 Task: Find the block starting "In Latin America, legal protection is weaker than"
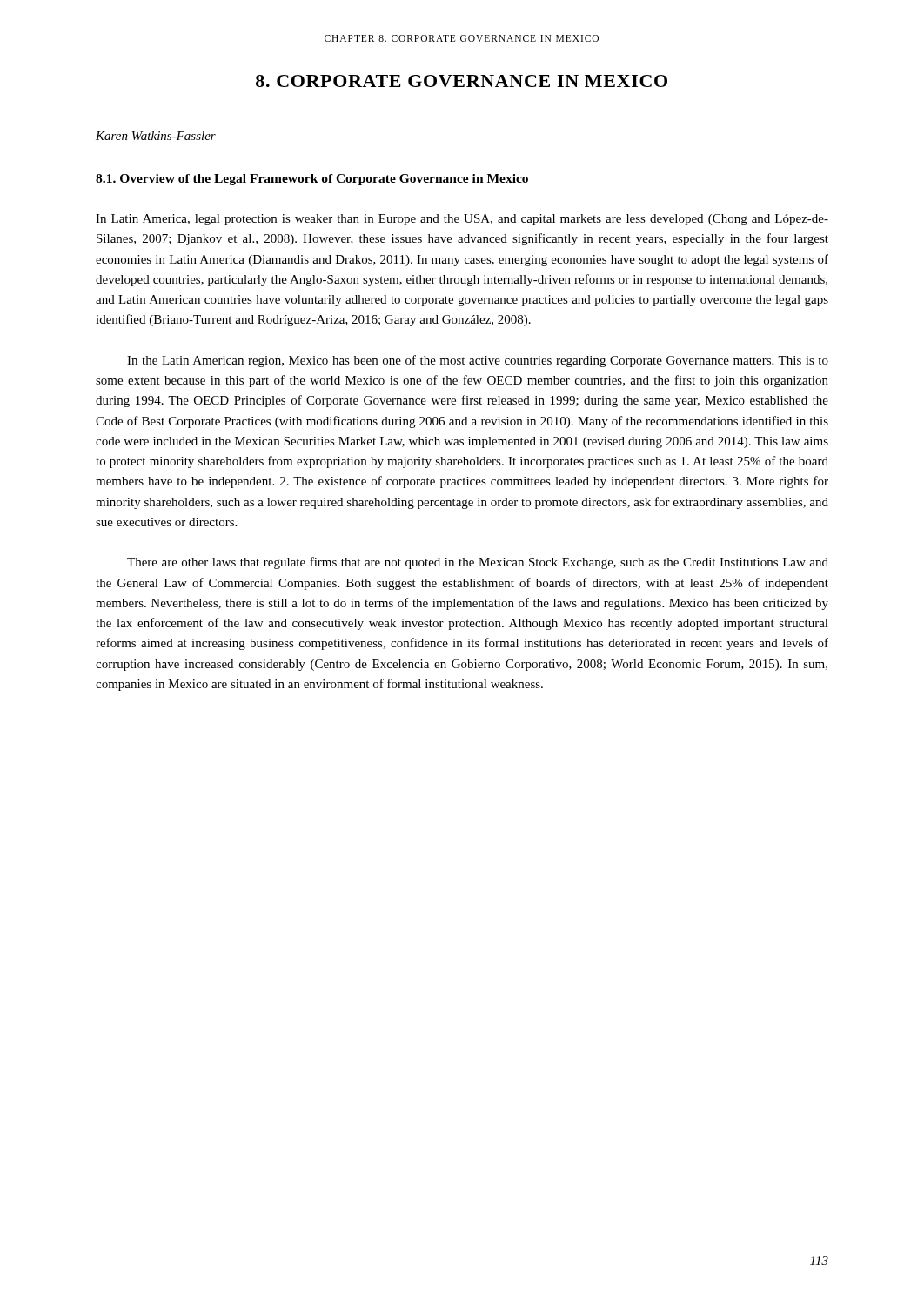pyautogui.click(x=462, y=452)
